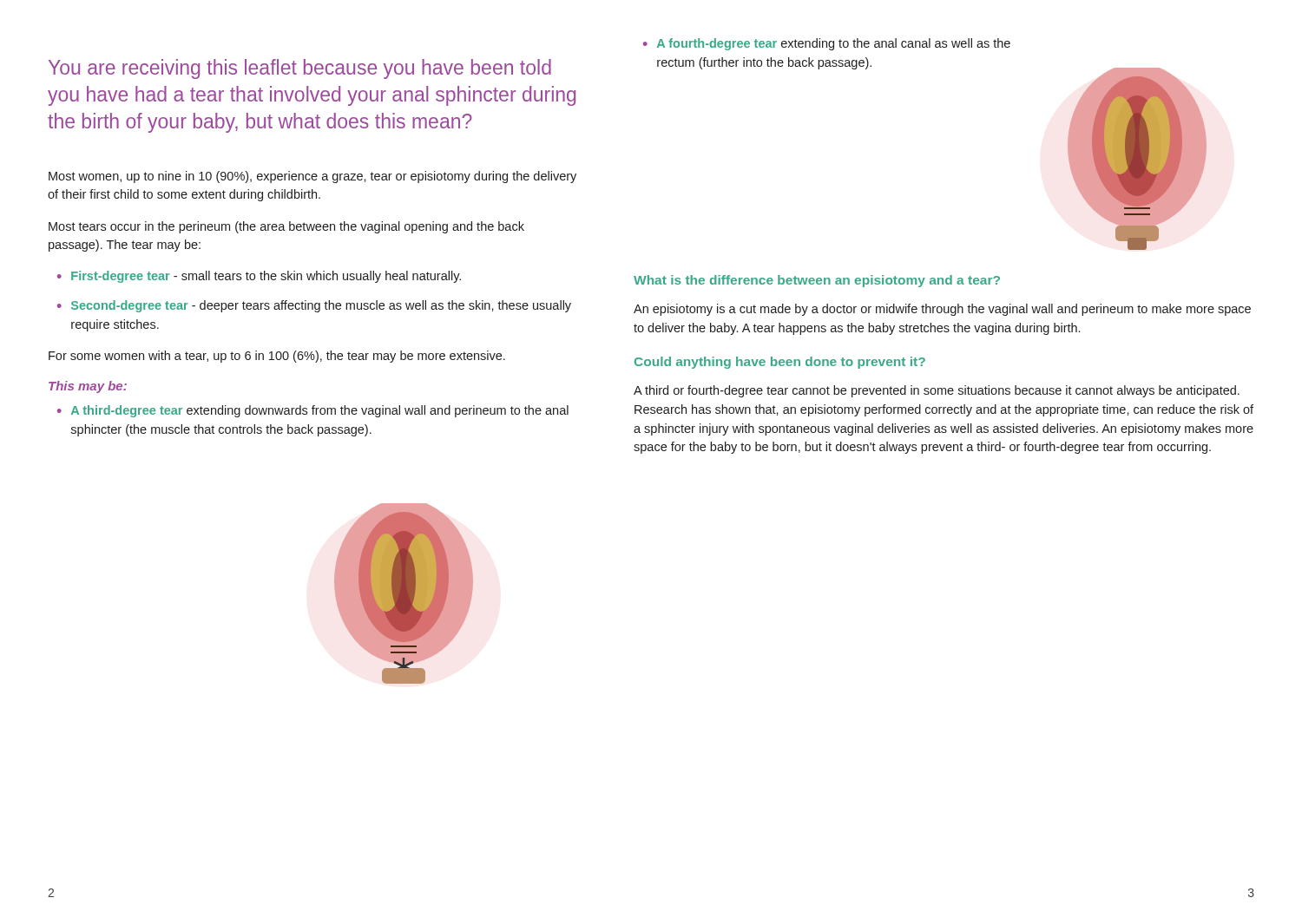Image resolution: width=1302 pixels, height=924 pixels.
Task: Find the block starting "You are receiving this leaflet because you"
Action: click(x=312, y=95)
